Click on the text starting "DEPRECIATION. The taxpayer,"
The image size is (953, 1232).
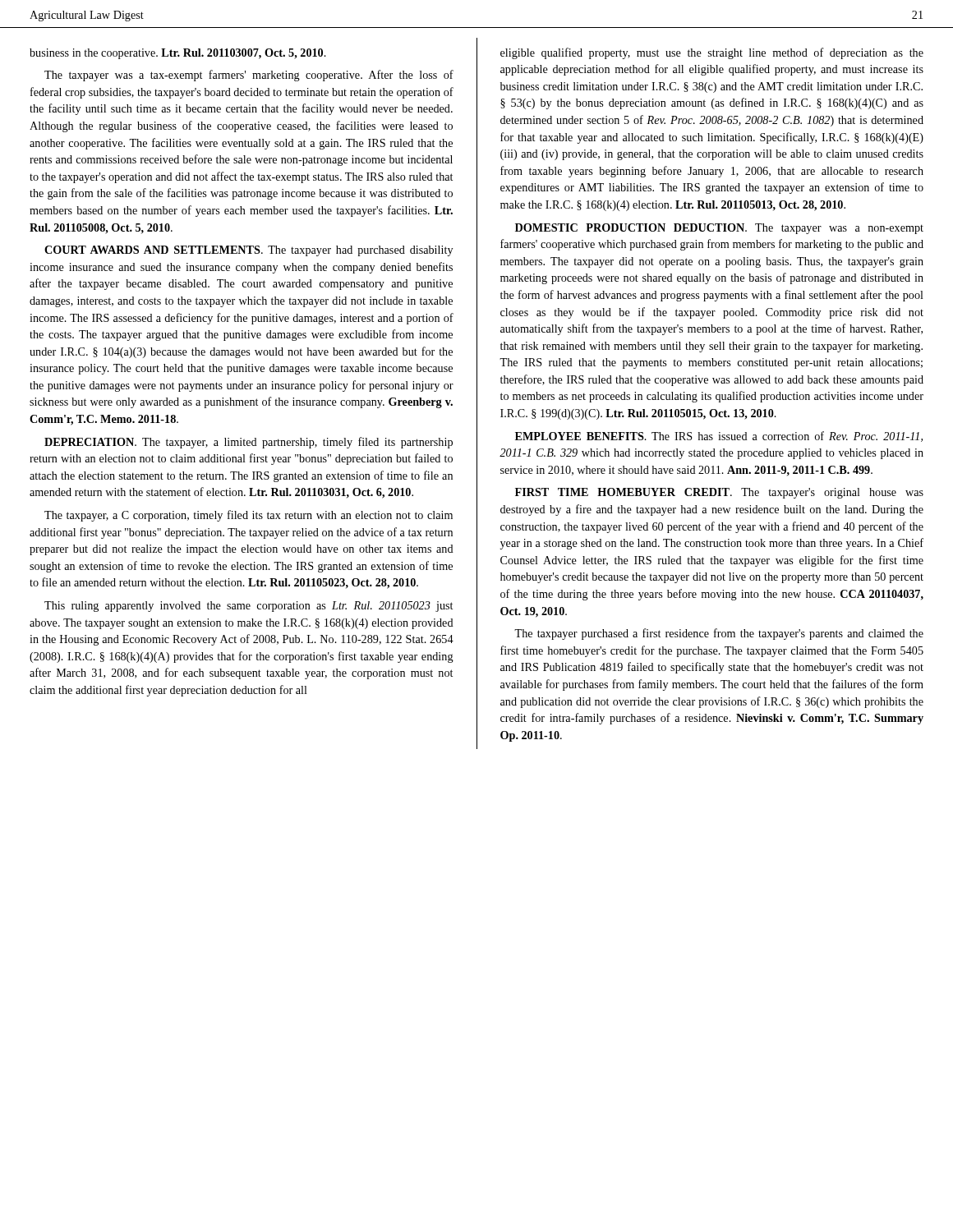[x=241, y=467]
